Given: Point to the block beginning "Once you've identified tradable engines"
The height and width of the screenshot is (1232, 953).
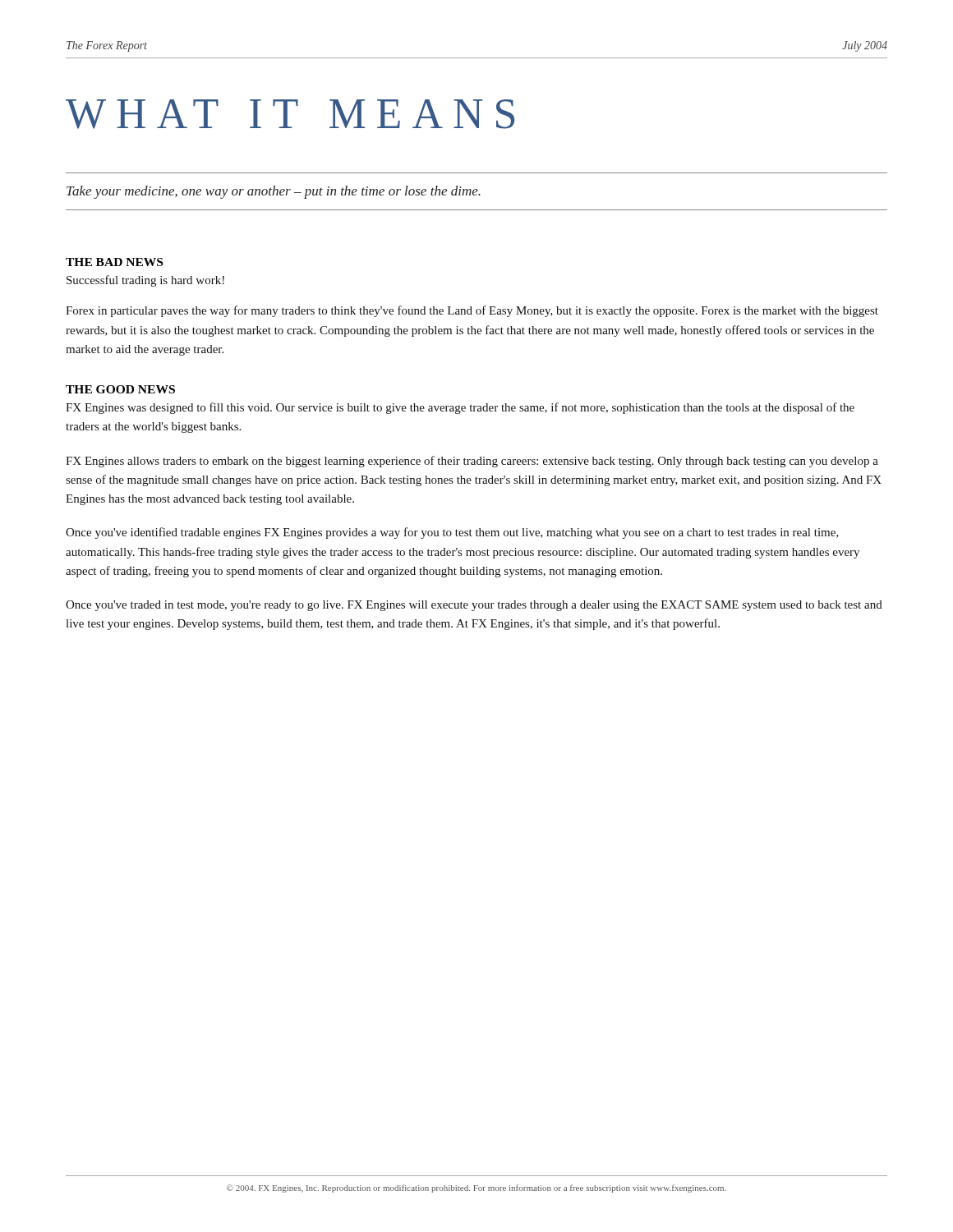Looking at the screenshot, I should click(476, 552).
